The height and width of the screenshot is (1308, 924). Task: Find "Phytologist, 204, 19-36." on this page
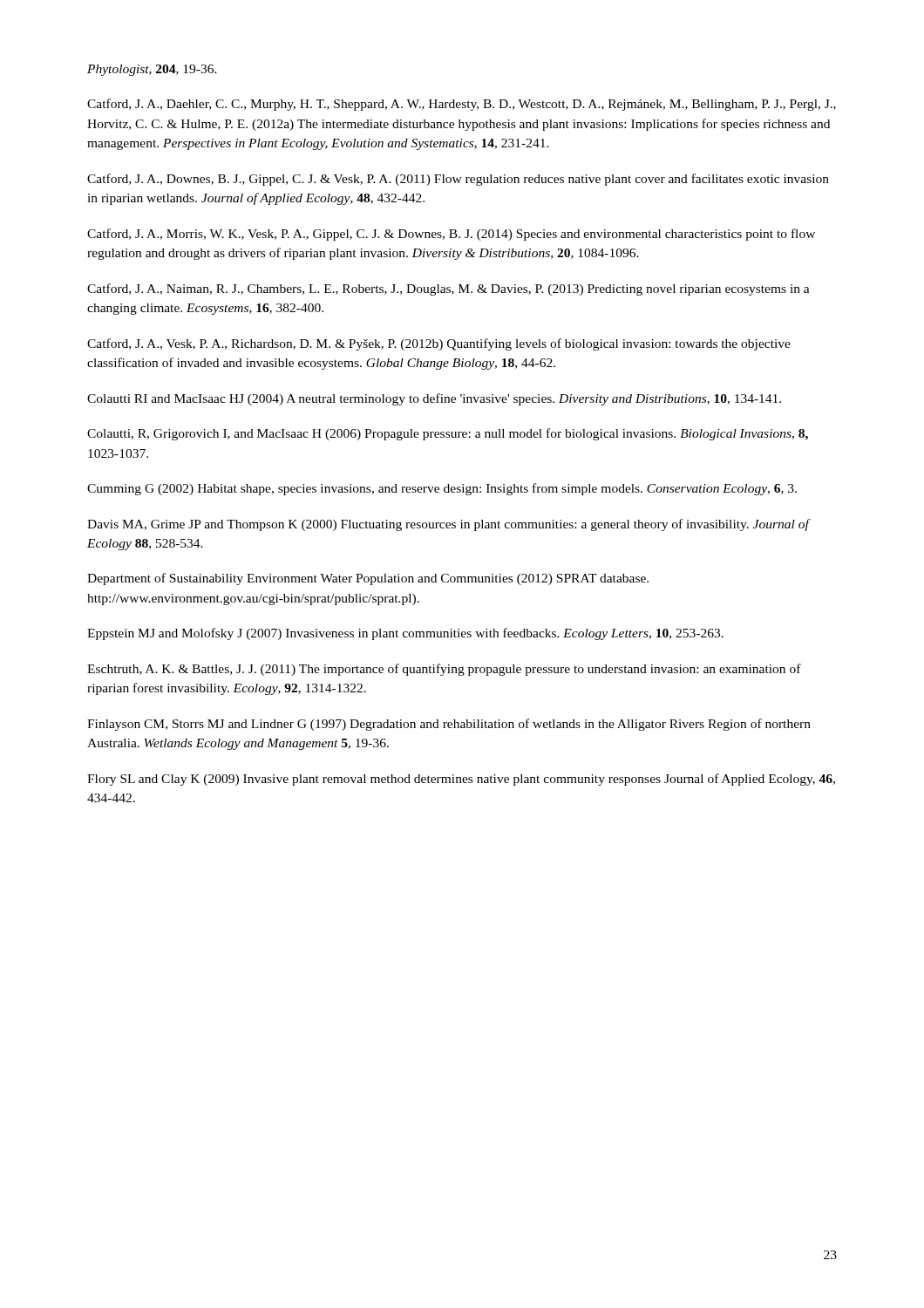tap(152, 68)
